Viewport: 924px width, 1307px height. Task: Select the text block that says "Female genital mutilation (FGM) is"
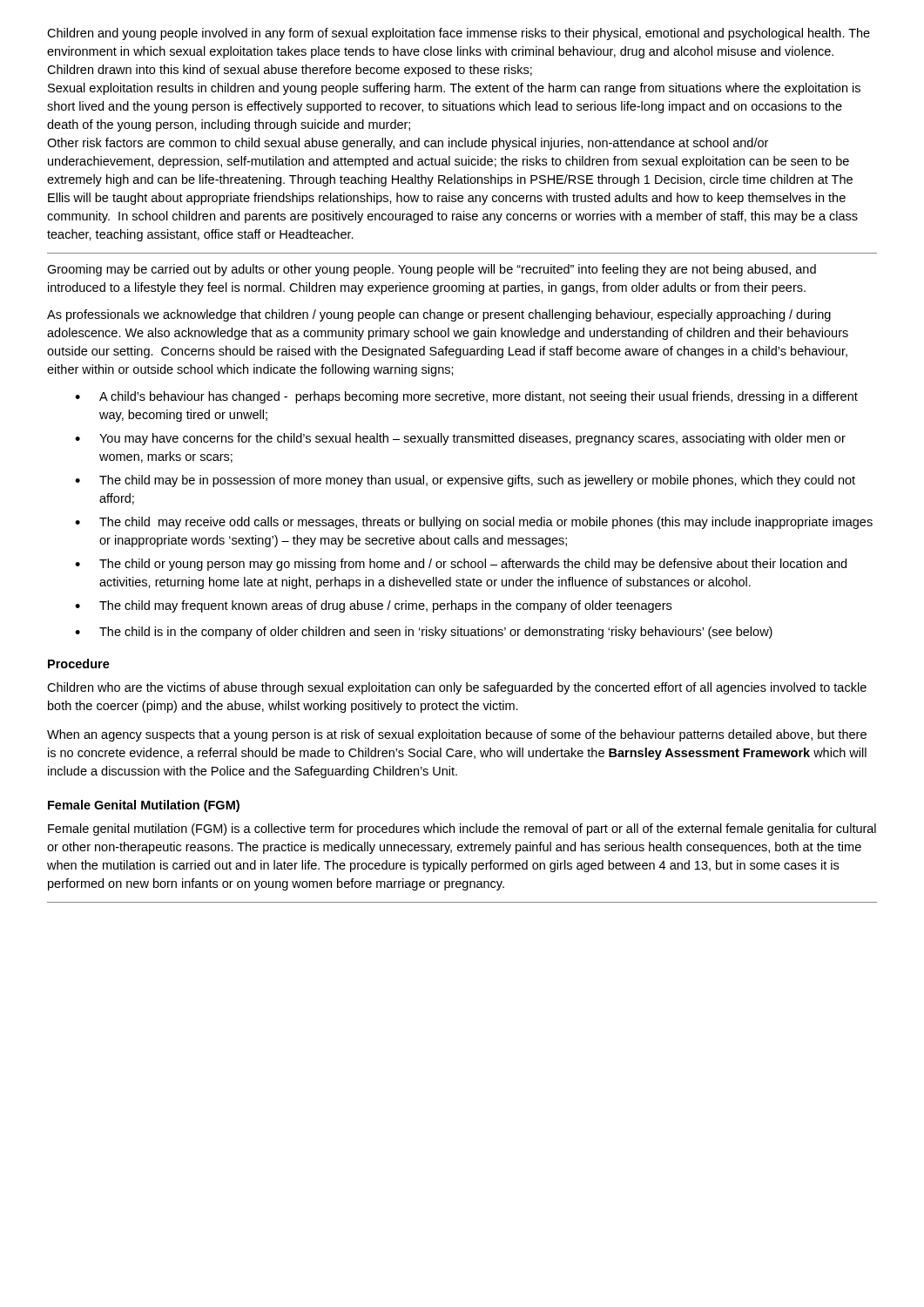(x=462, y=856)
